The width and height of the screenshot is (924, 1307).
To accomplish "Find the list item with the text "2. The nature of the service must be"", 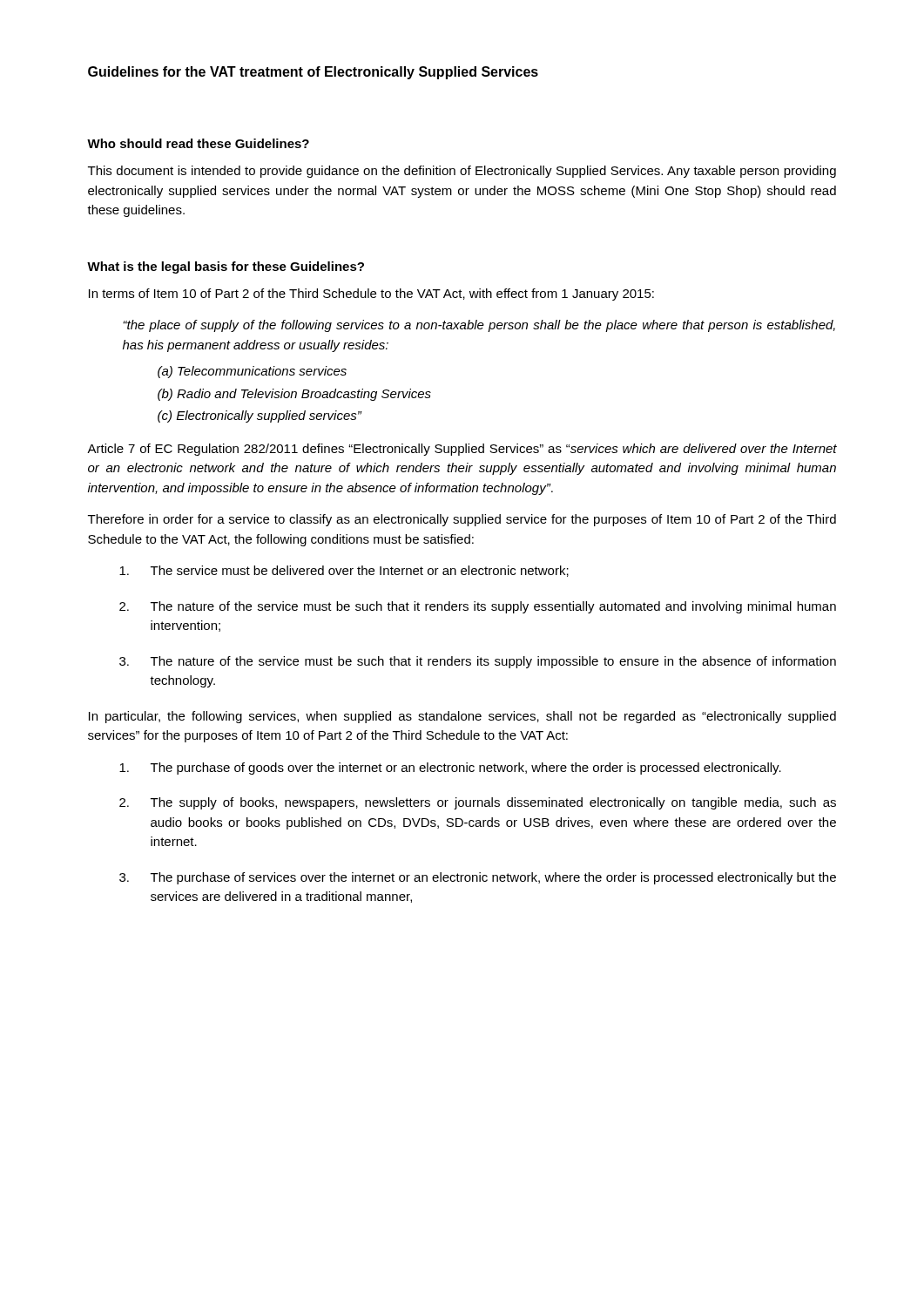I will [478, 616].
